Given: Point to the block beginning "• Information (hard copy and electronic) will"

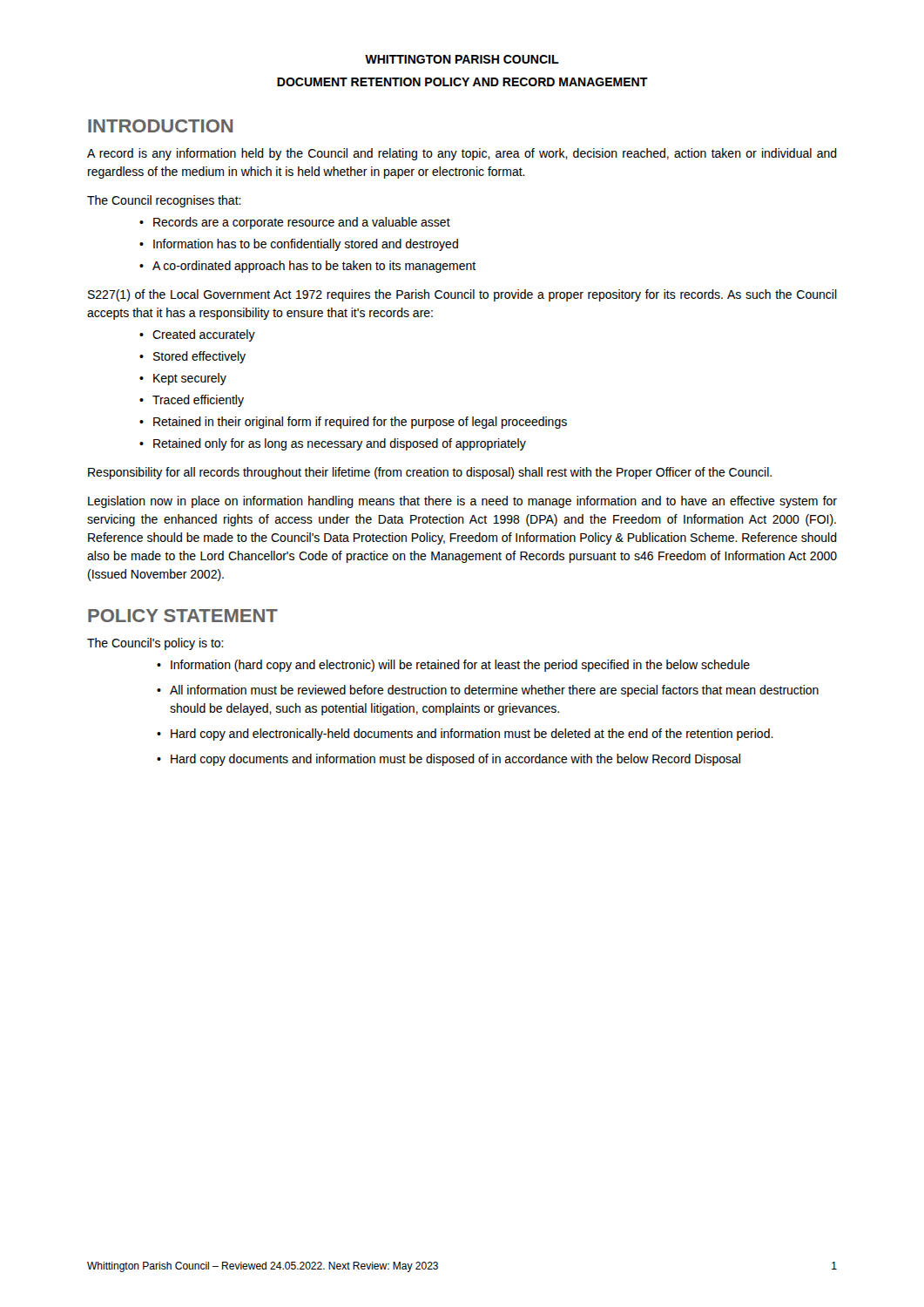Looking at the screenshot, I should 497,665.
